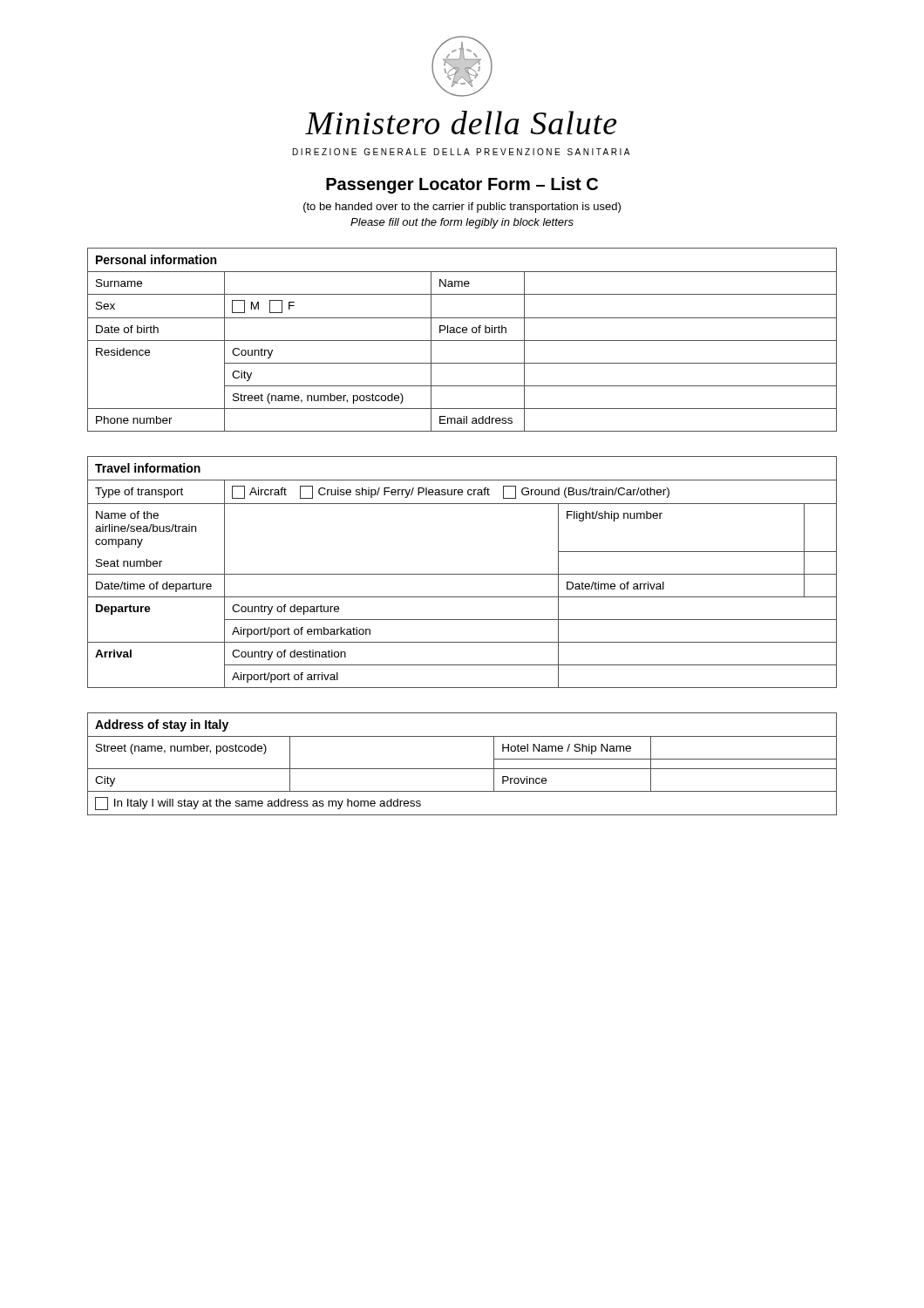Image resolution: width=924 pixels, height=1308 pixels.
Task: Locate the text block containing "(to be handed over to the"
Action: point(462,206)
